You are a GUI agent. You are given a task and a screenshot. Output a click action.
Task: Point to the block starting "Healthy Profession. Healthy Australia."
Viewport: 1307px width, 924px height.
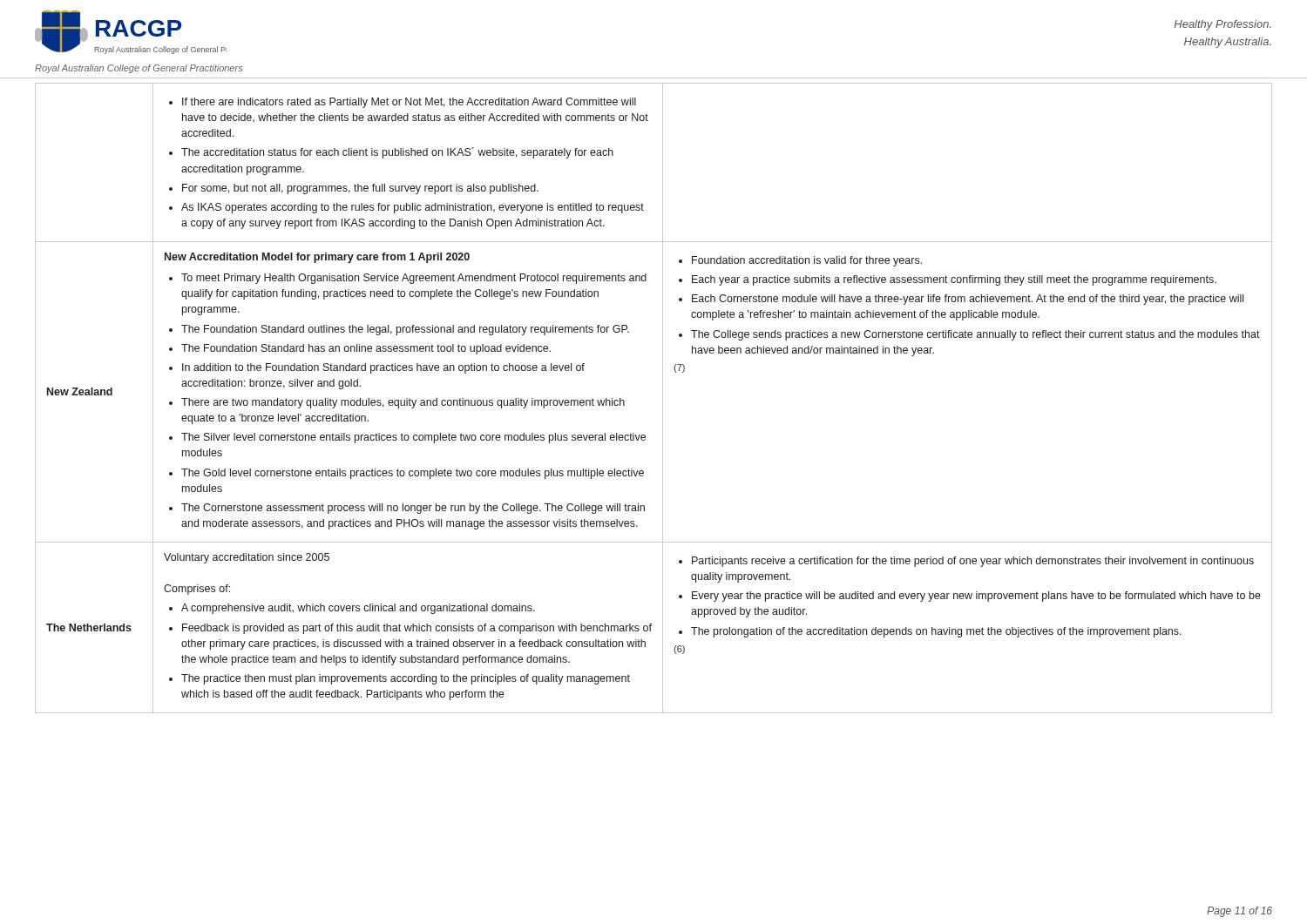pos(1223,32)
